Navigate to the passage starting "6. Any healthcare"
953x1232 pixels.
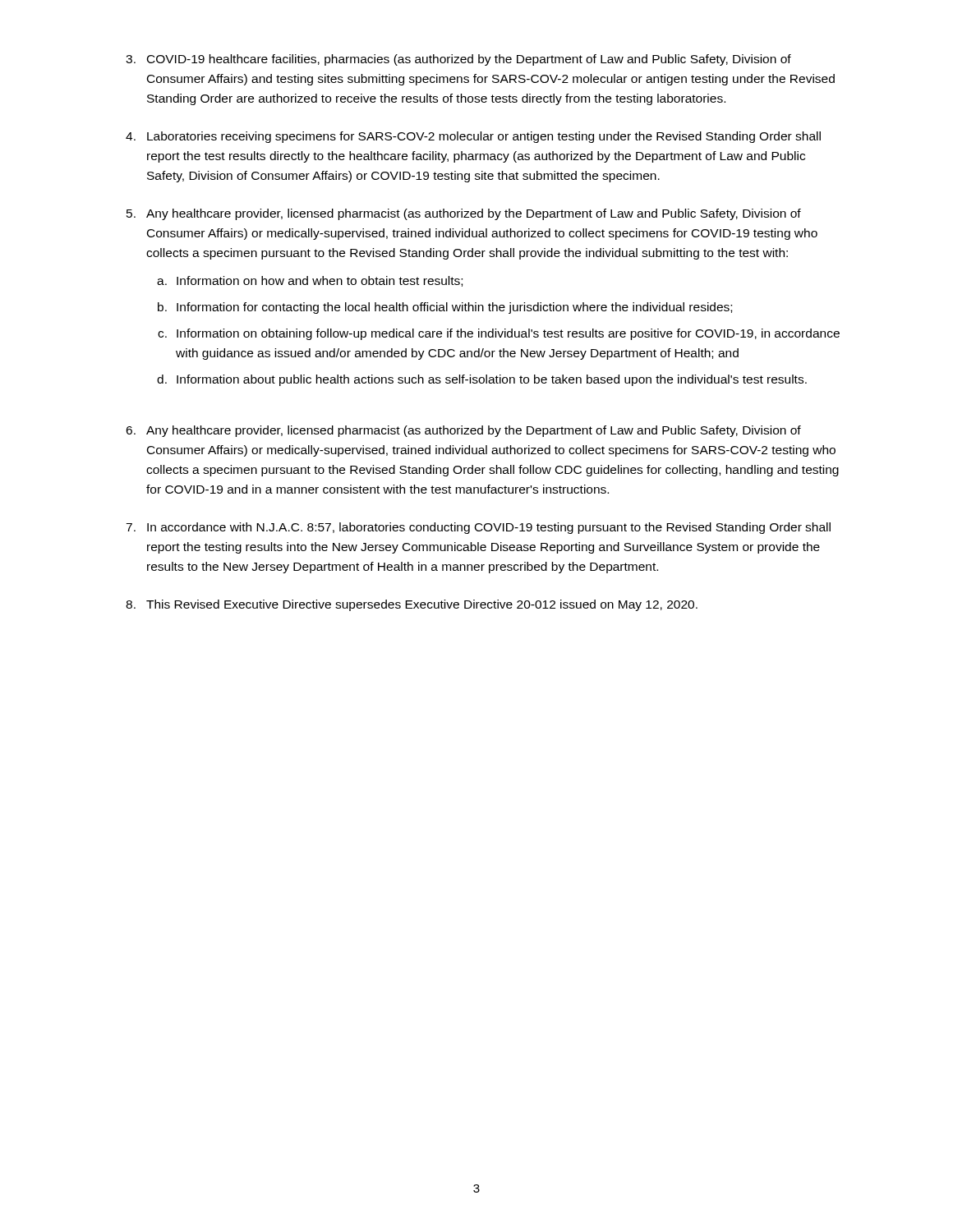pyautogui.click(x=476, y=460)
